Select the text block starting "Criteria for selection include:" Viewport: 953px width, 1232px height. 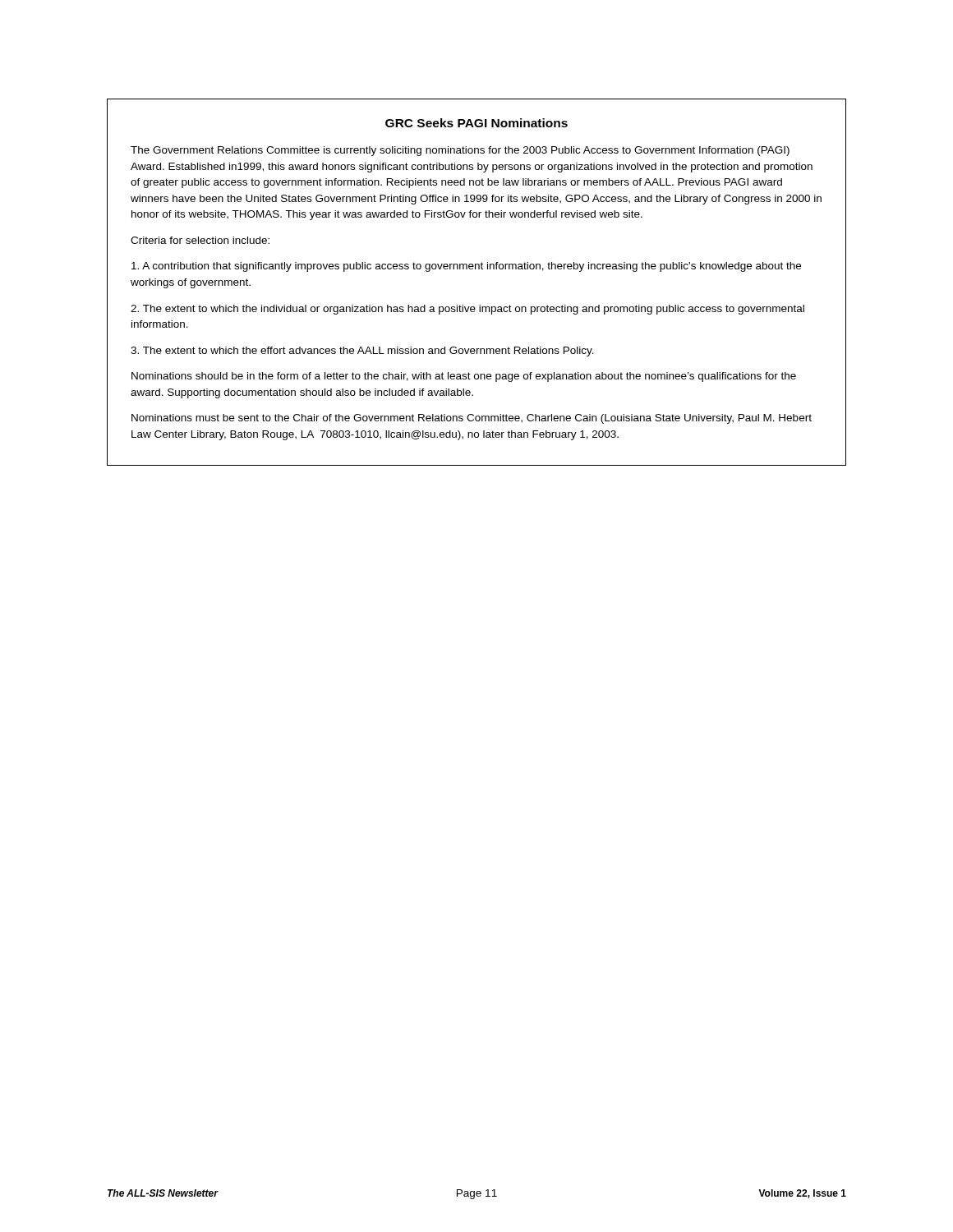pyautogui.click(x=201, y=240)
